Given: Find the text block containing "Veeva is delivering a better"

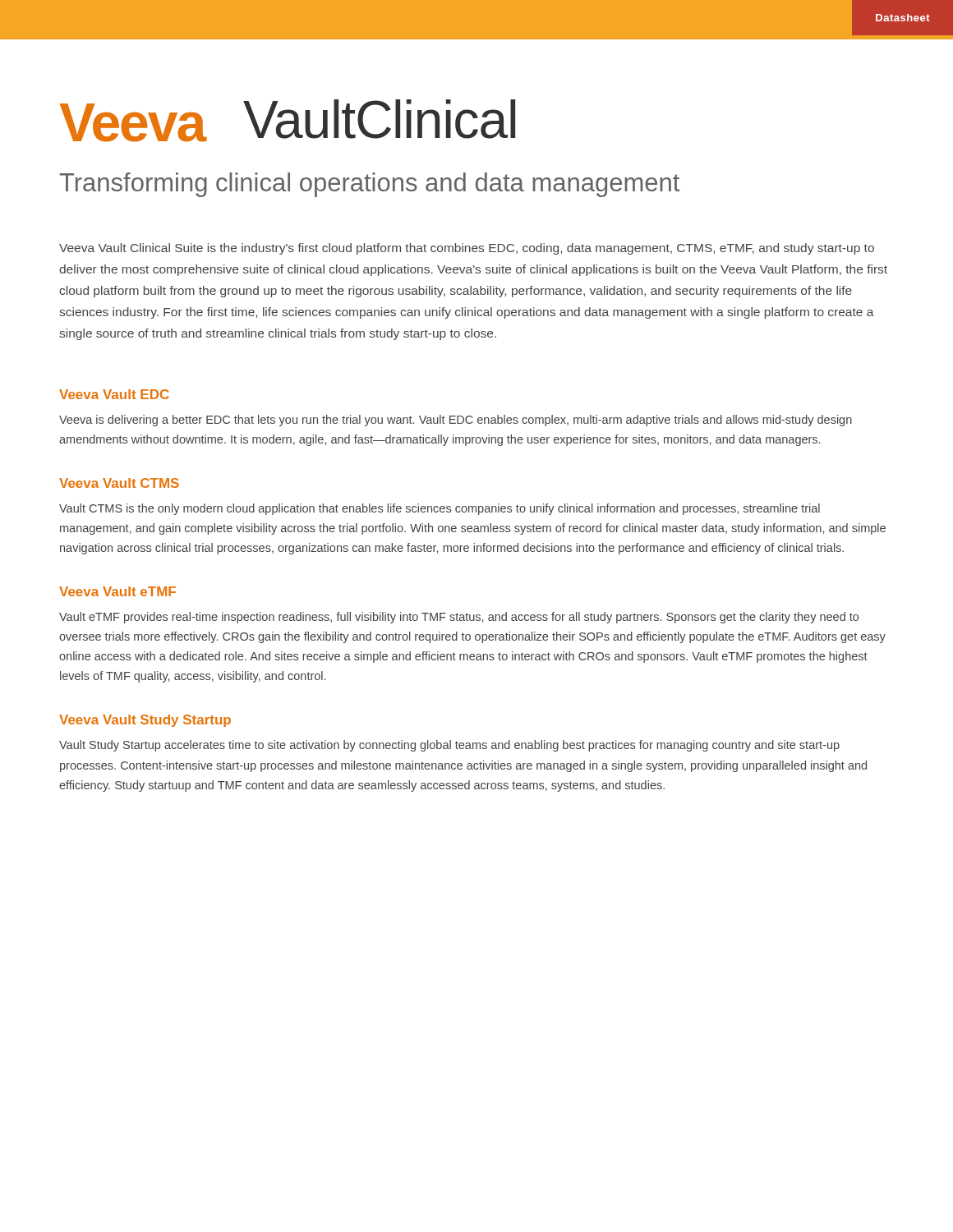Looking at the screenshot, I should [x=456, y=430].
